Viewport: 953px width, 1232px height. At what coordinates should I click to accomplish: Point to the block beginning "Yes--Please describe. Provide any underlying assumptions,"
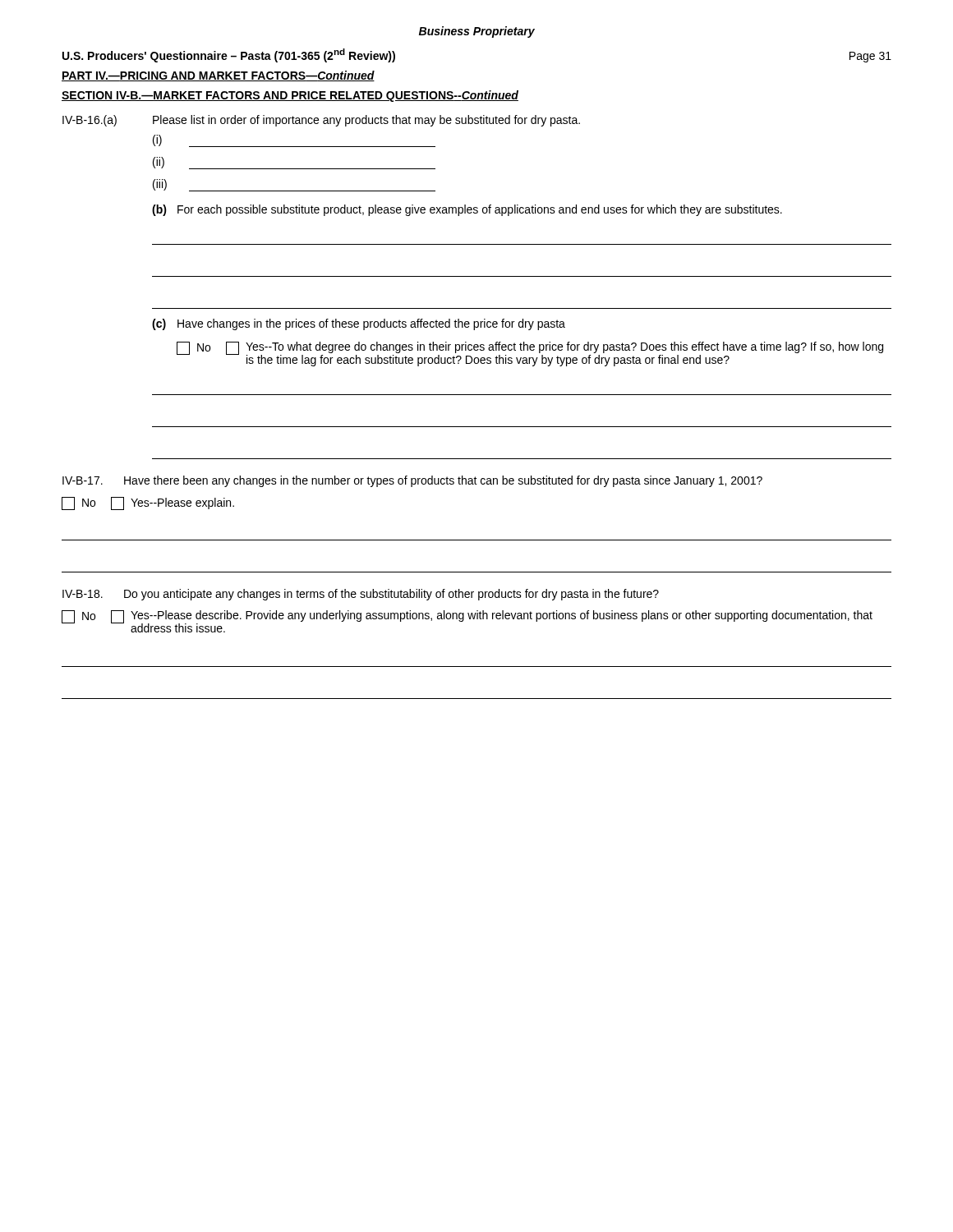tap(501, 621)
